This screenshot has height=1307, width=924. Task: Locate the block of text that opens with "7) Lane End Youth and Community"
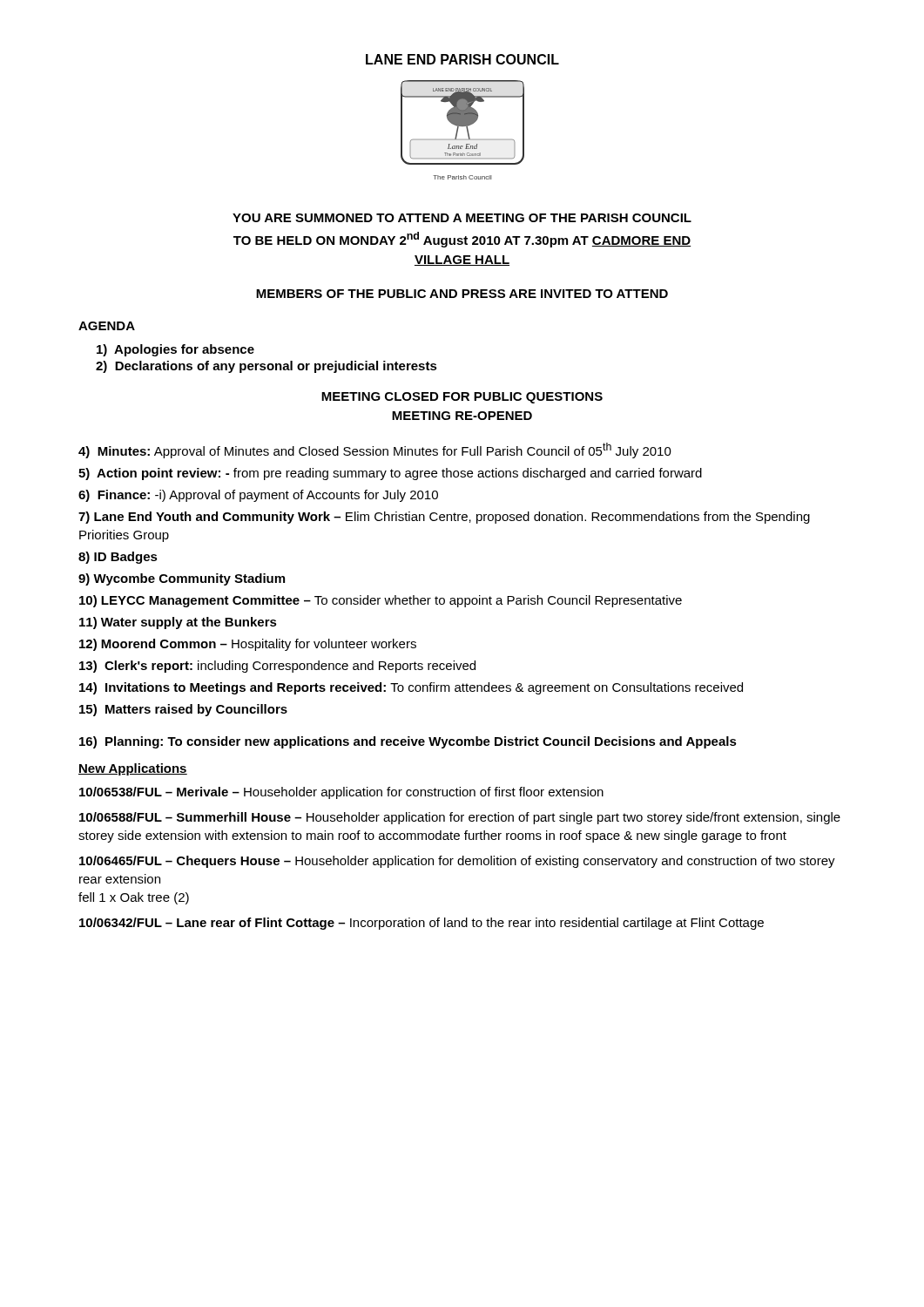point(444,525)
